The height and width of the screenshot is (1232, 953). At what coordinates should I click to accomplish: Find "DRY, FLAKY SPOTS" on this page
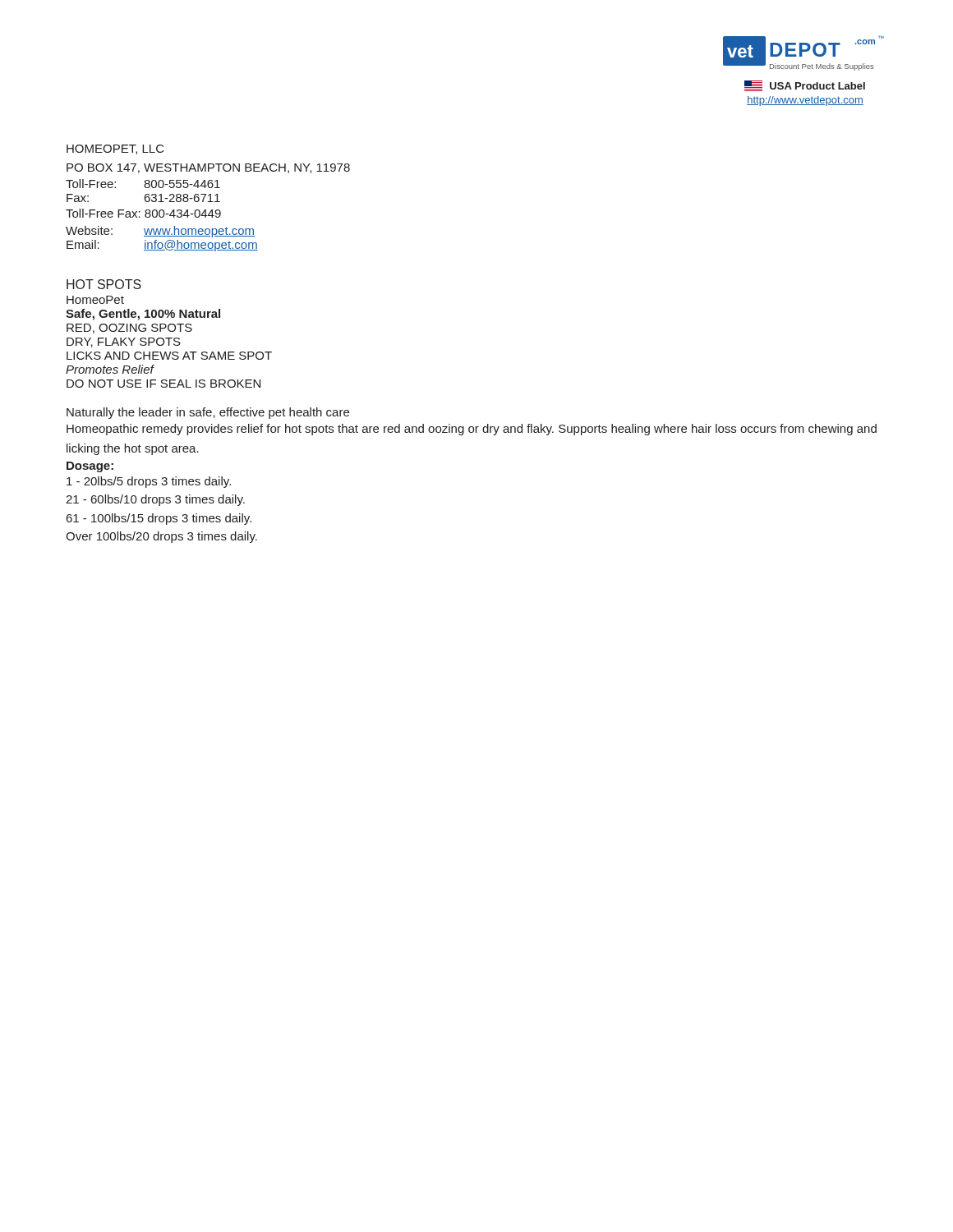click(123, 341)
